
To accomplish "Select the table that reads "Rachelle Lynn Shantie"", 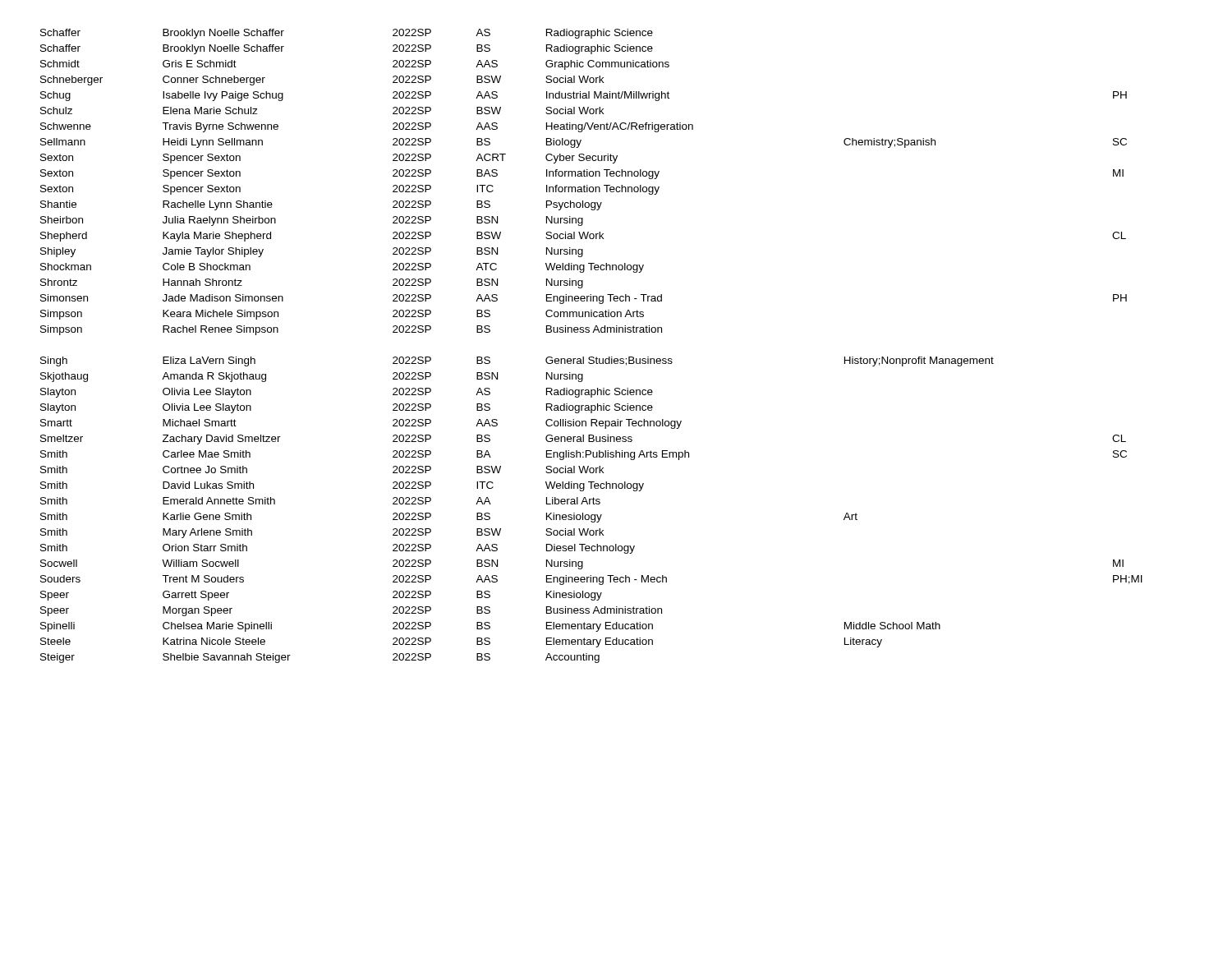I will (616, 345).
